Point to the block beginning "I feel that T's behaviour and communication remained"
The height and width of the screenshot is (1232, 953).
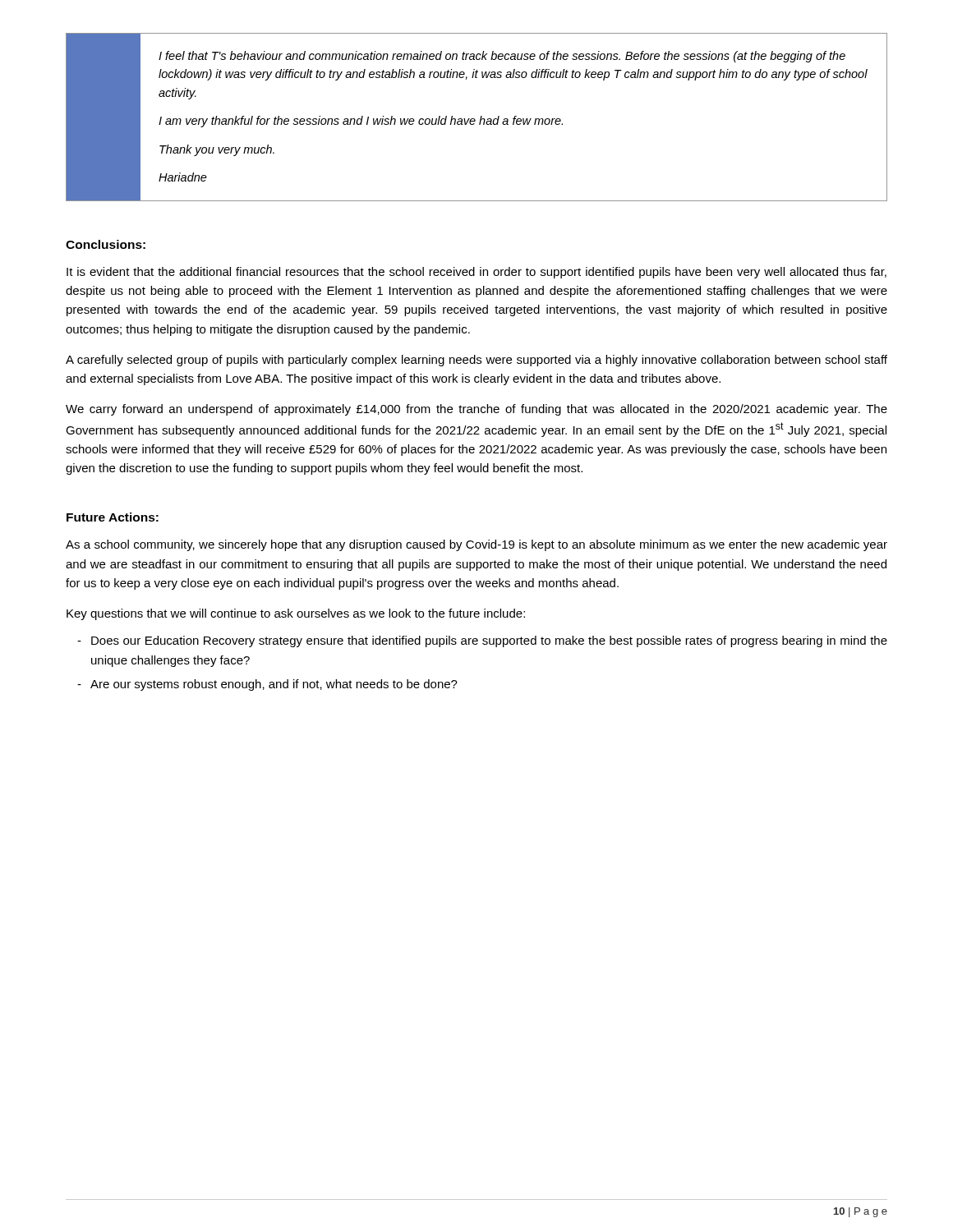point(476,117)
